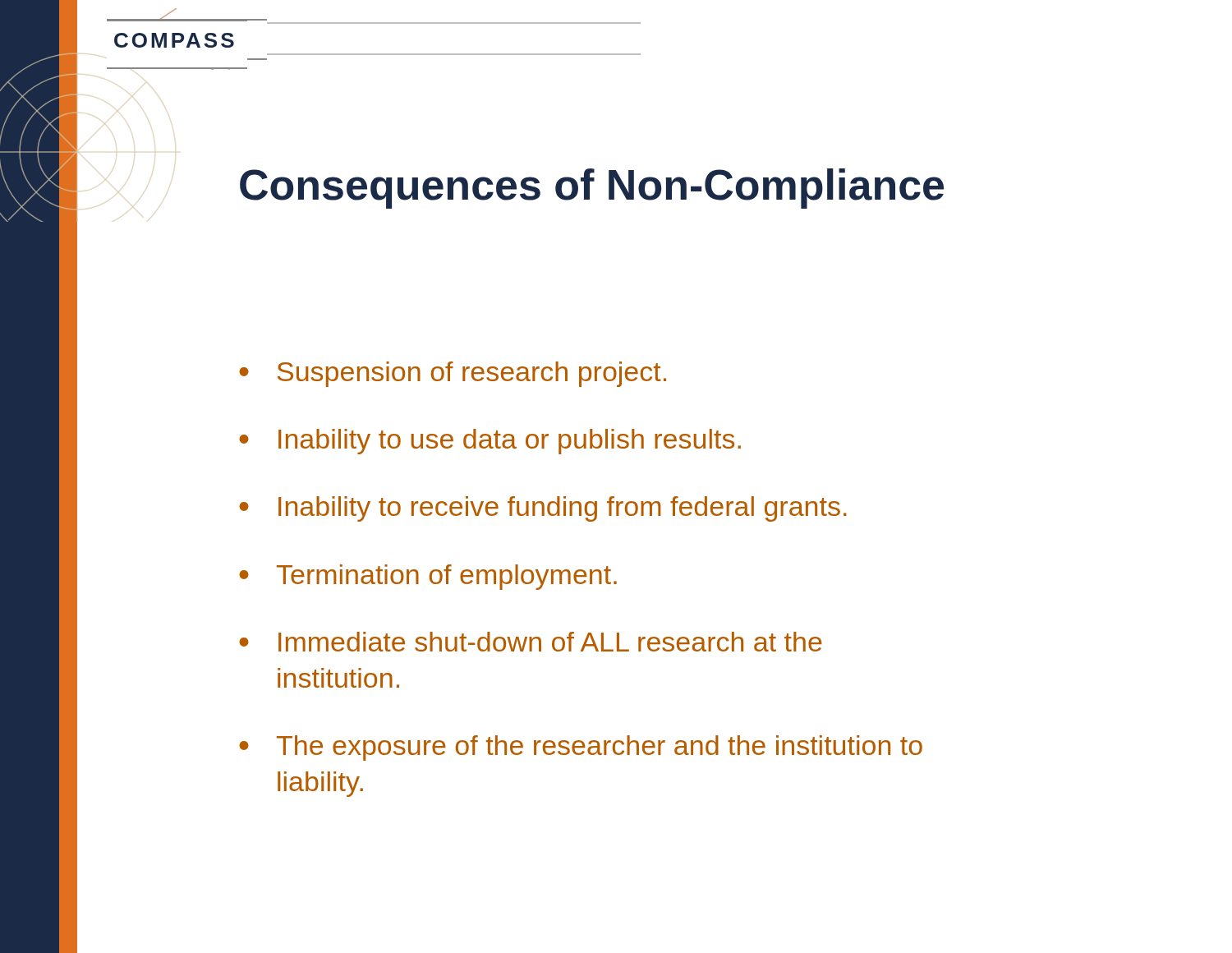Point to the region starting "• Immediate shut-down of ALL research at theinstitution."

[530, 660]
